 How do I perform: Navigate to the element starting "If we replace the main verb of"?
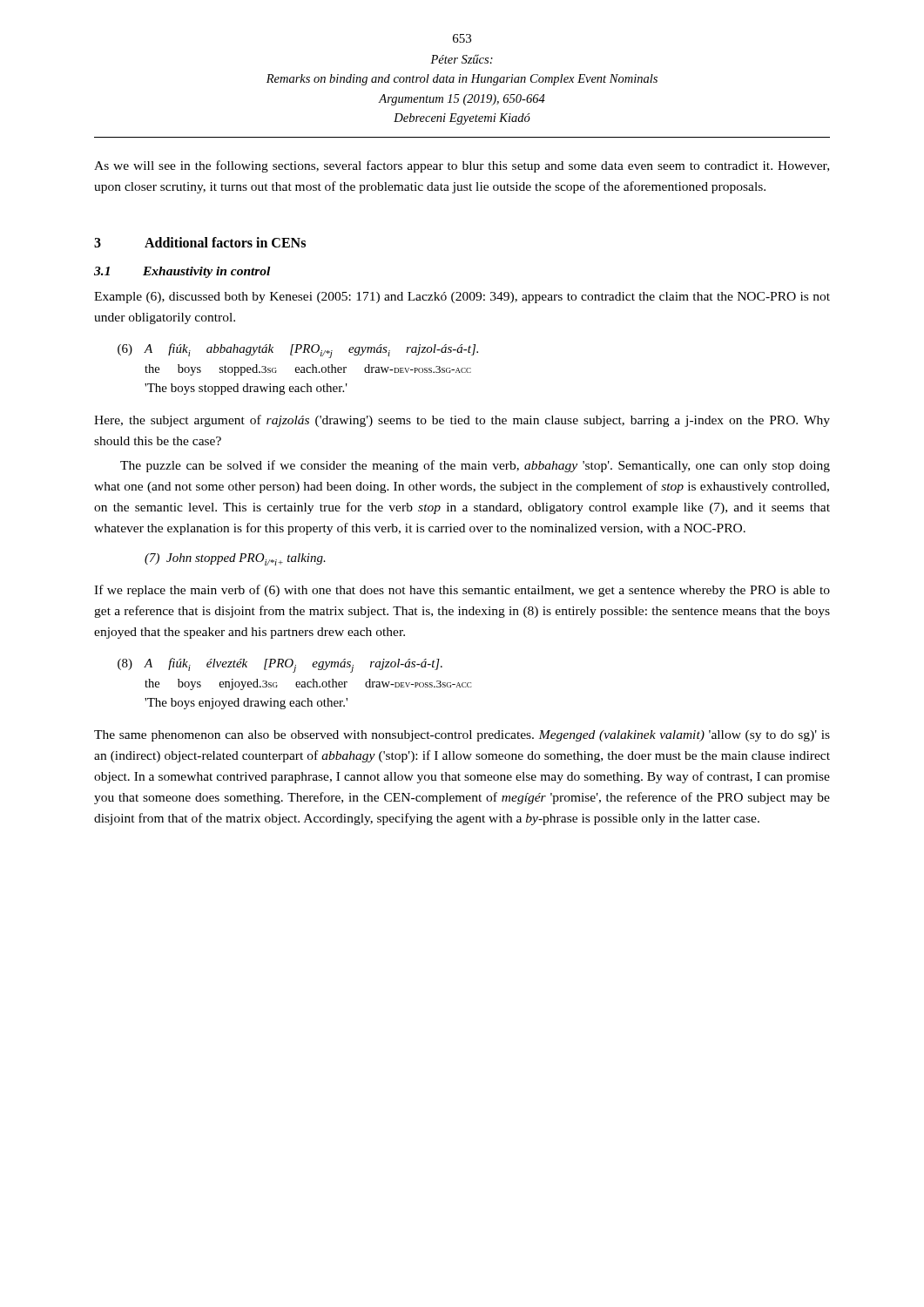[462, 610]
